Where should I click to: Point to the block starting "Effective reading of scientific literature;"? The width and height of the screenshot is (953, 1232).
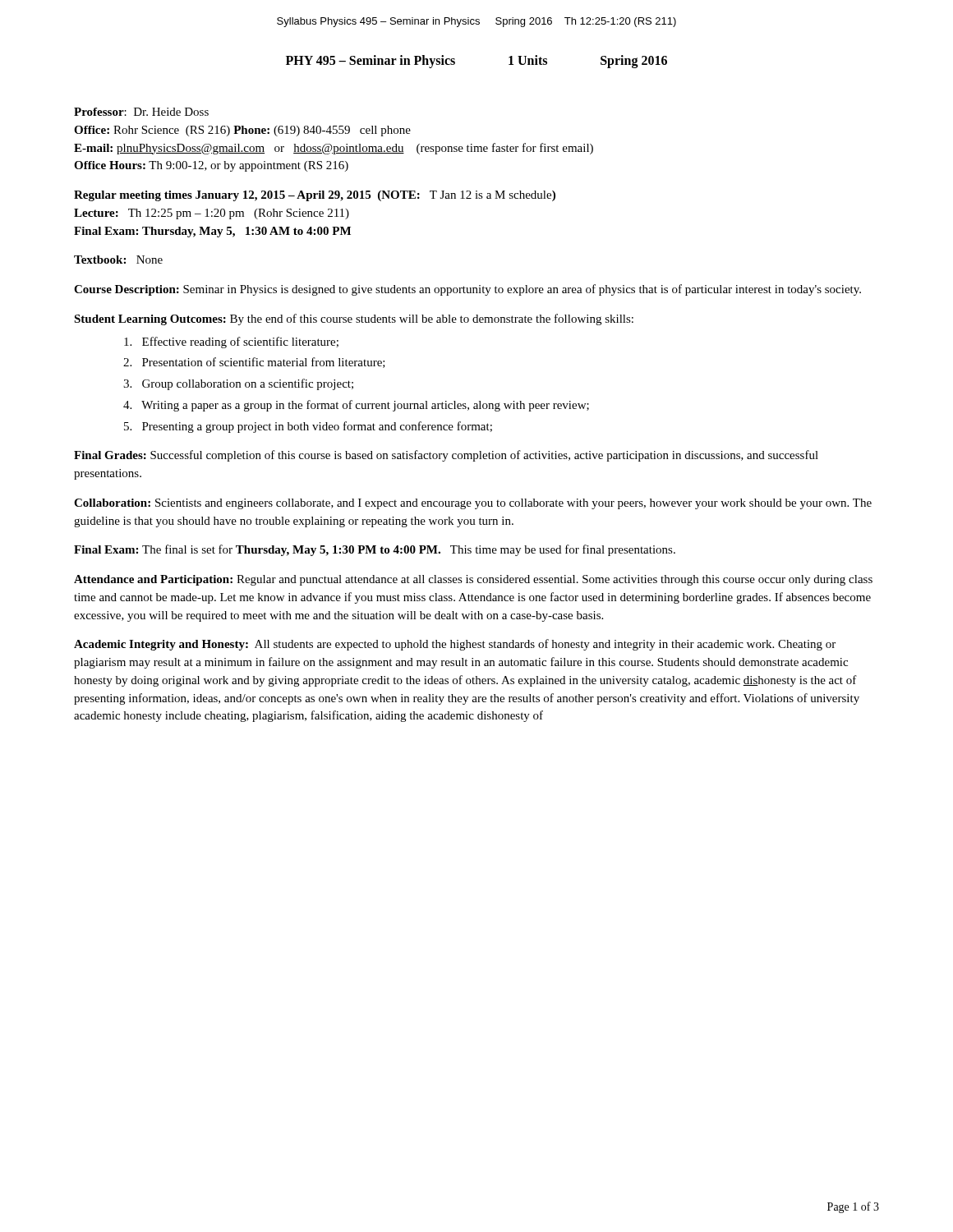pos(231,341)
